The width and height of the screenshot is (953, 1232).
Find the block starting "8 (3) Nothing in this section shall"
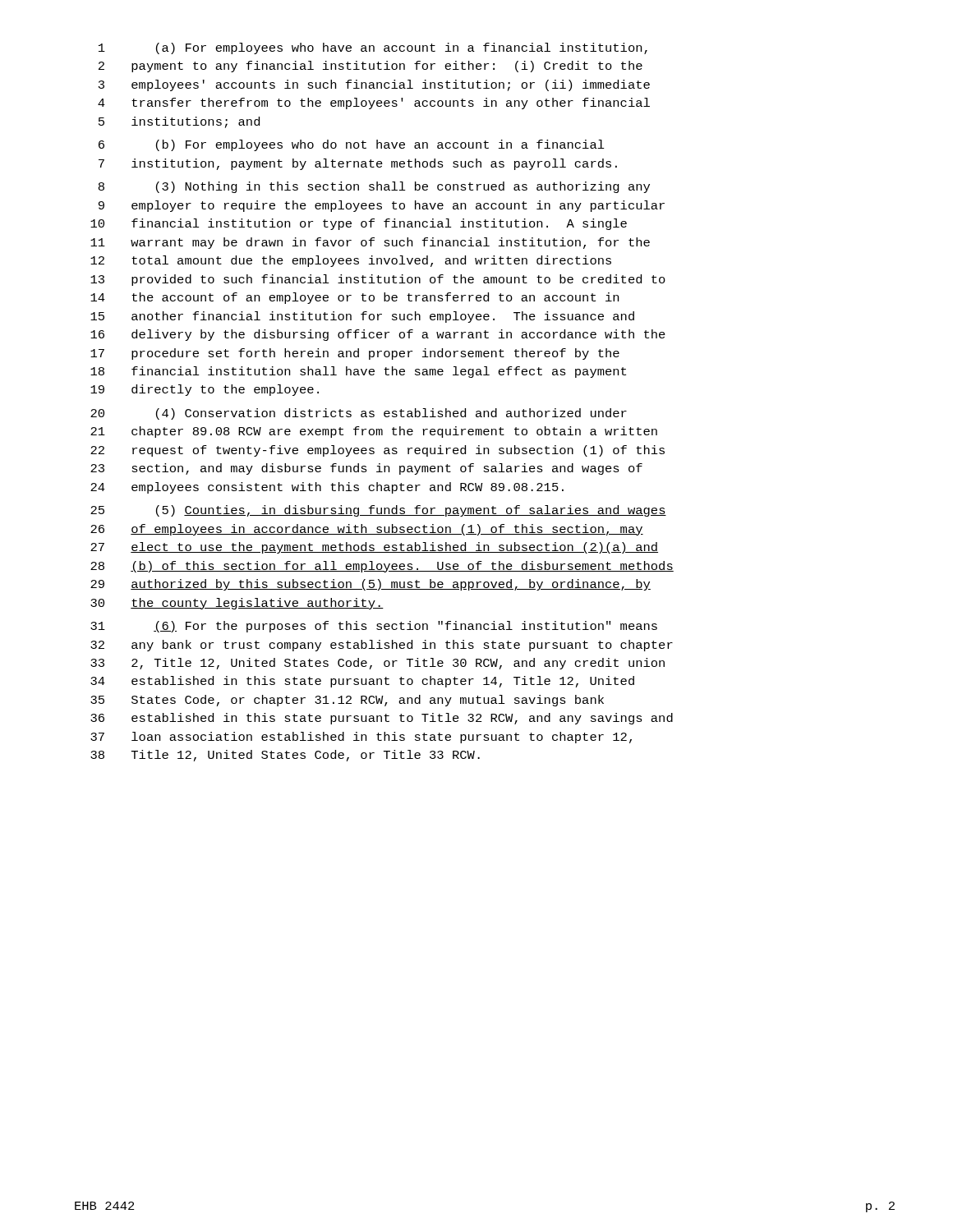point(485,289)
